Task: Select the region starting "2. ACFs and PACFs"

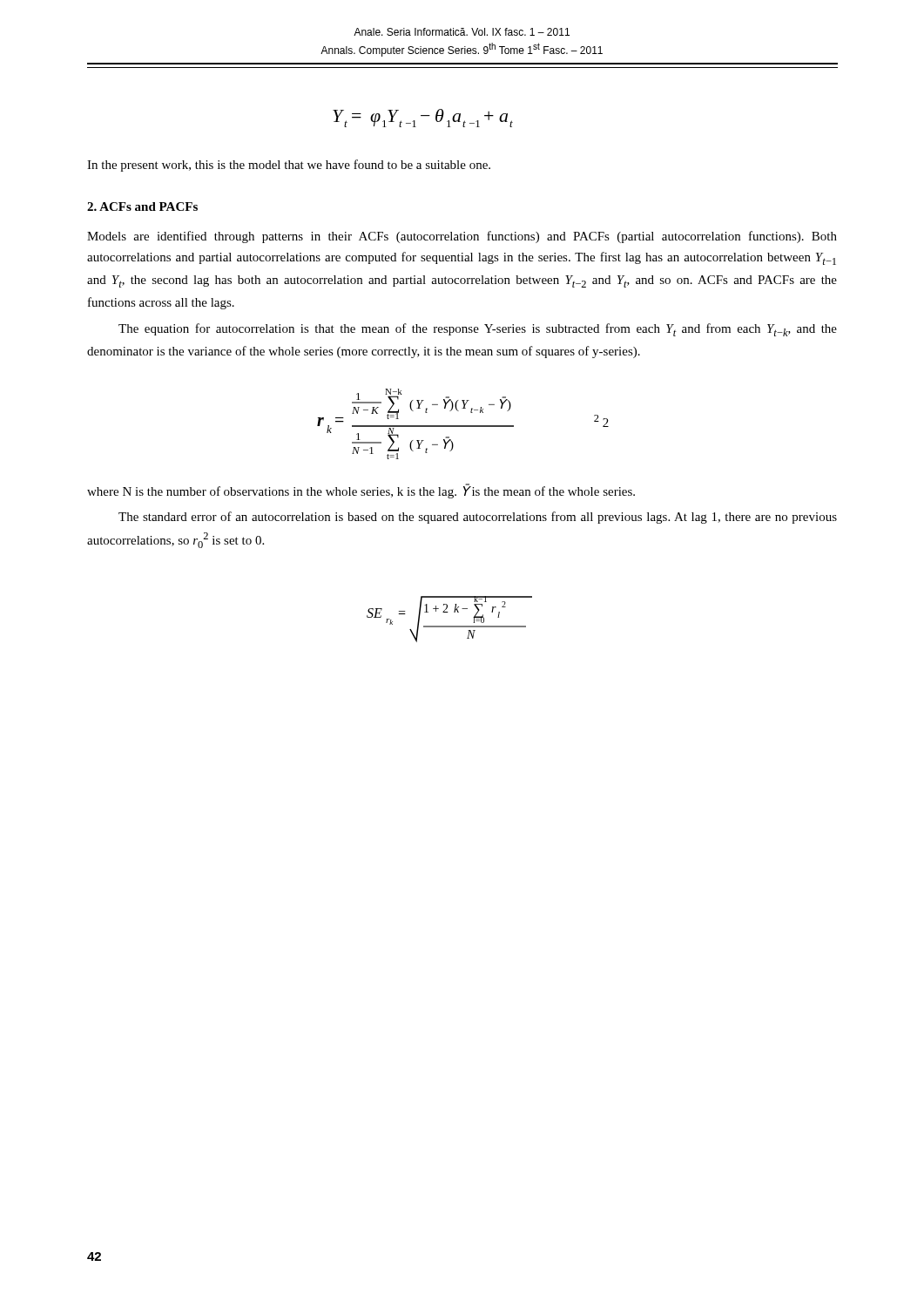Action: [143, 207]
